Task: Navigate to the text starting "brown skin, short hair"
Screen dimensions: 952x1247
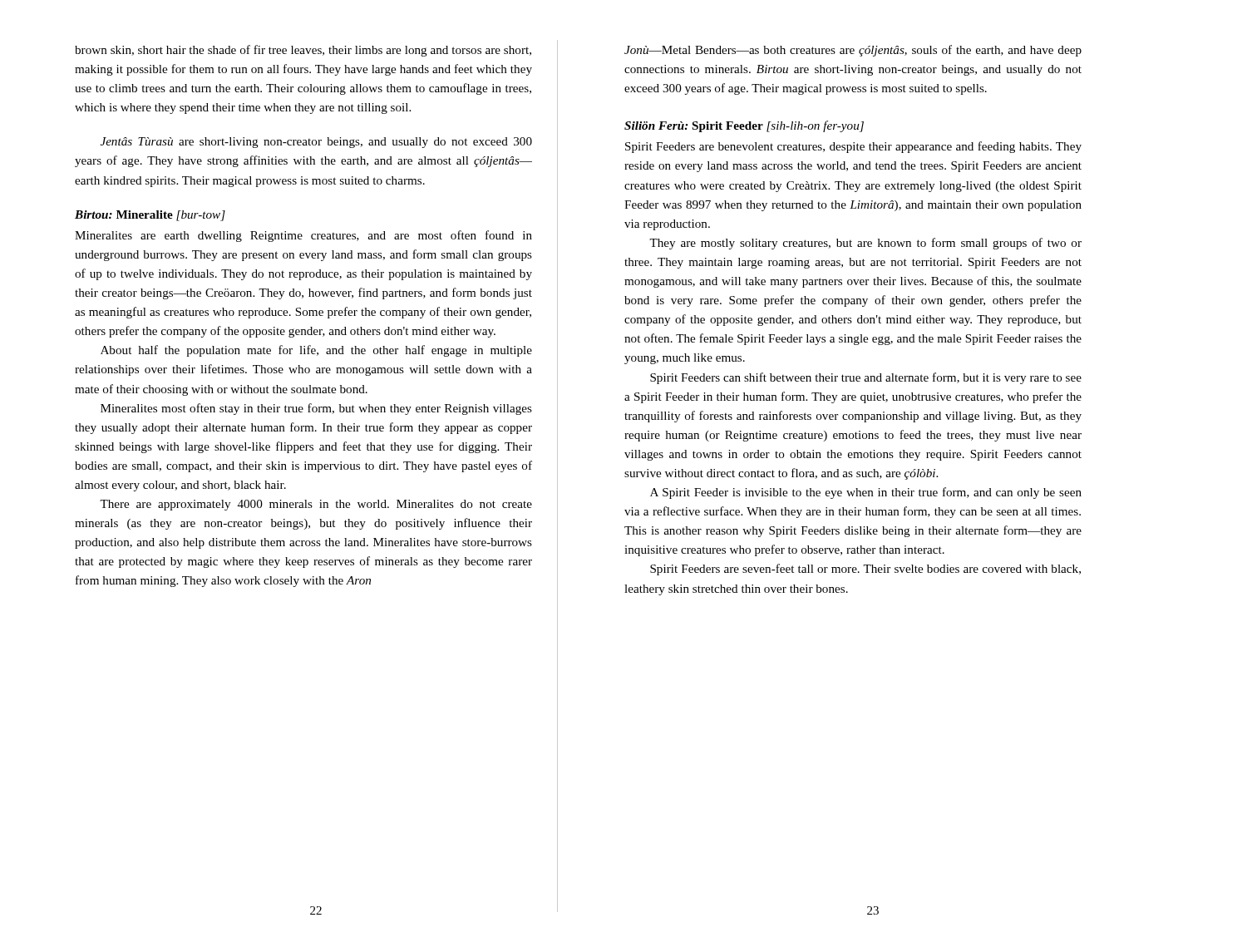Action: click(303, 78)
